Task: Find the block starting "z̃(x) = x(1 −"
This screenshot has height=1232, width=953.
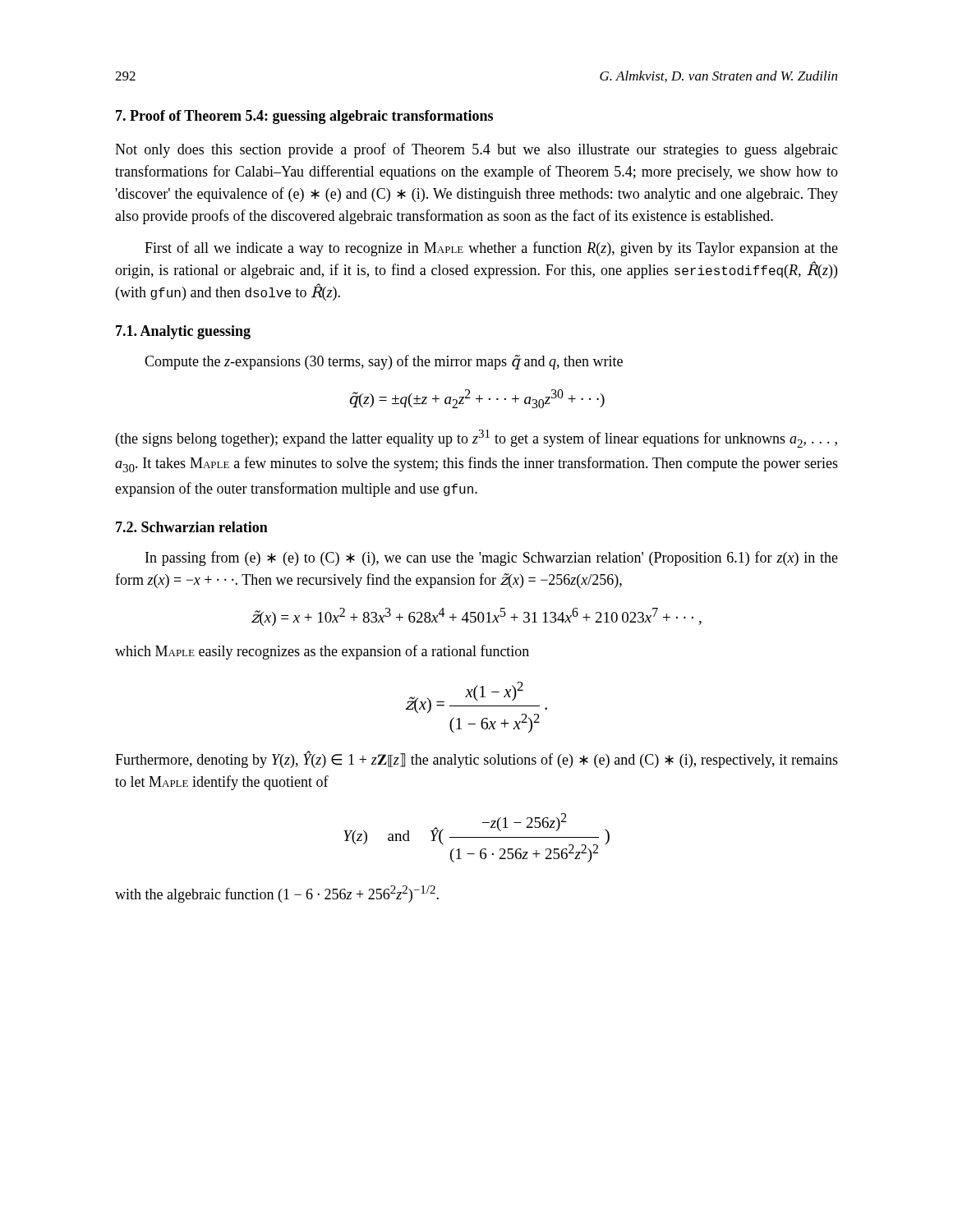Action: click(x=476, y=706)
